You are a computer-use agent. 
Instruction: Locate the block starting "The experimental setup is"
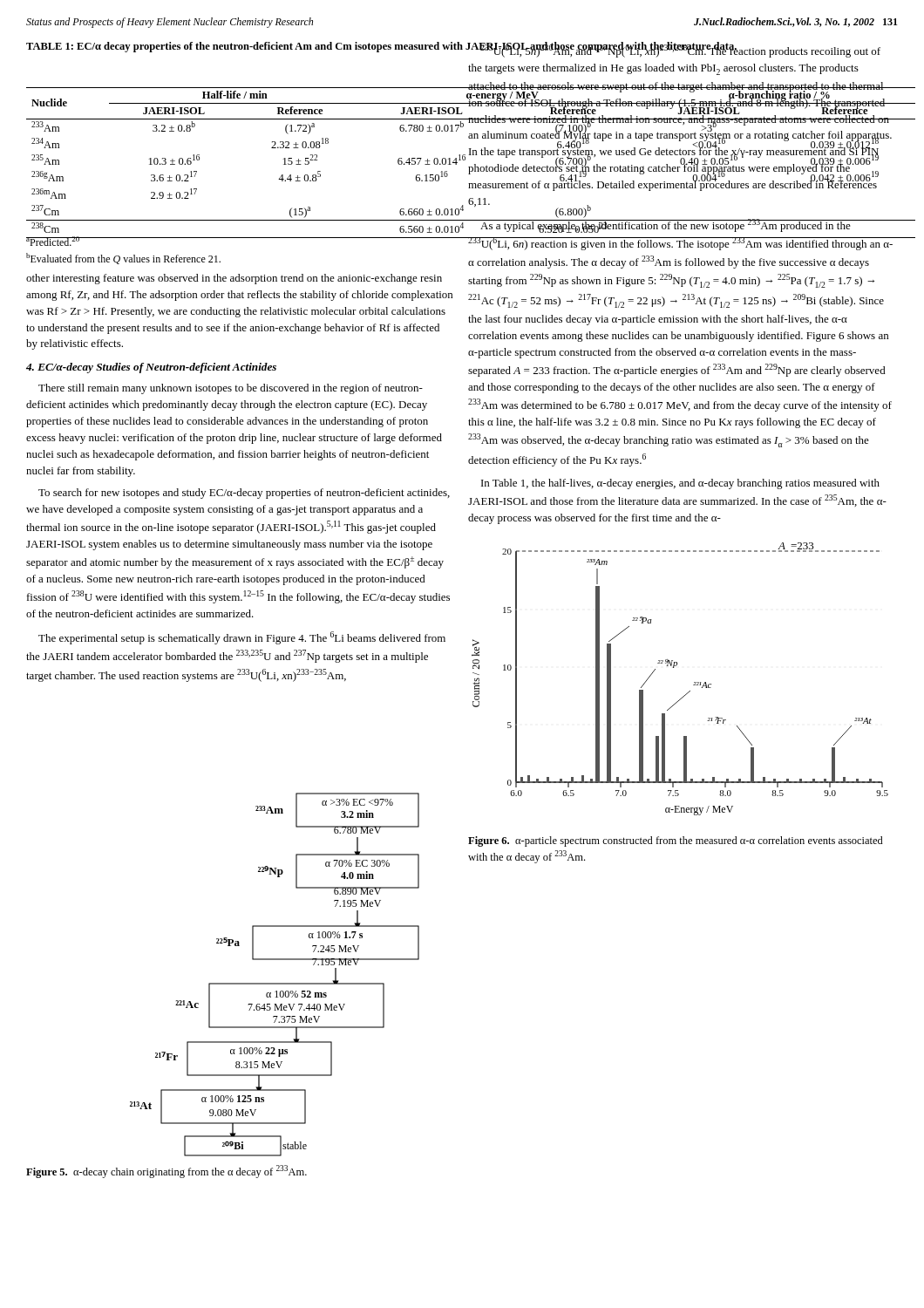point(236,656)
